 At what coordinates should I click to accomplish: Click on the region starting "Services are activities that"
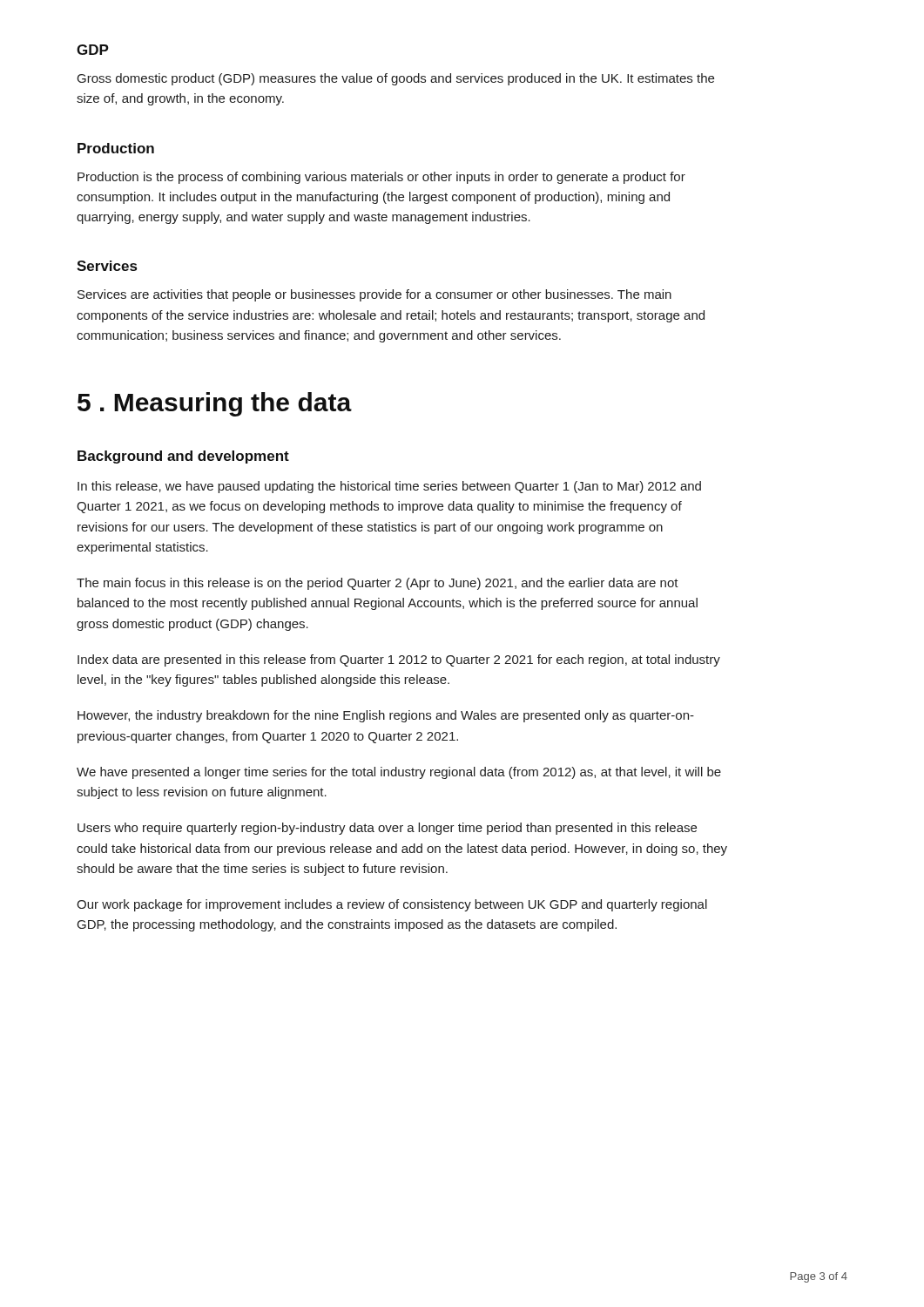click(403, 315)
